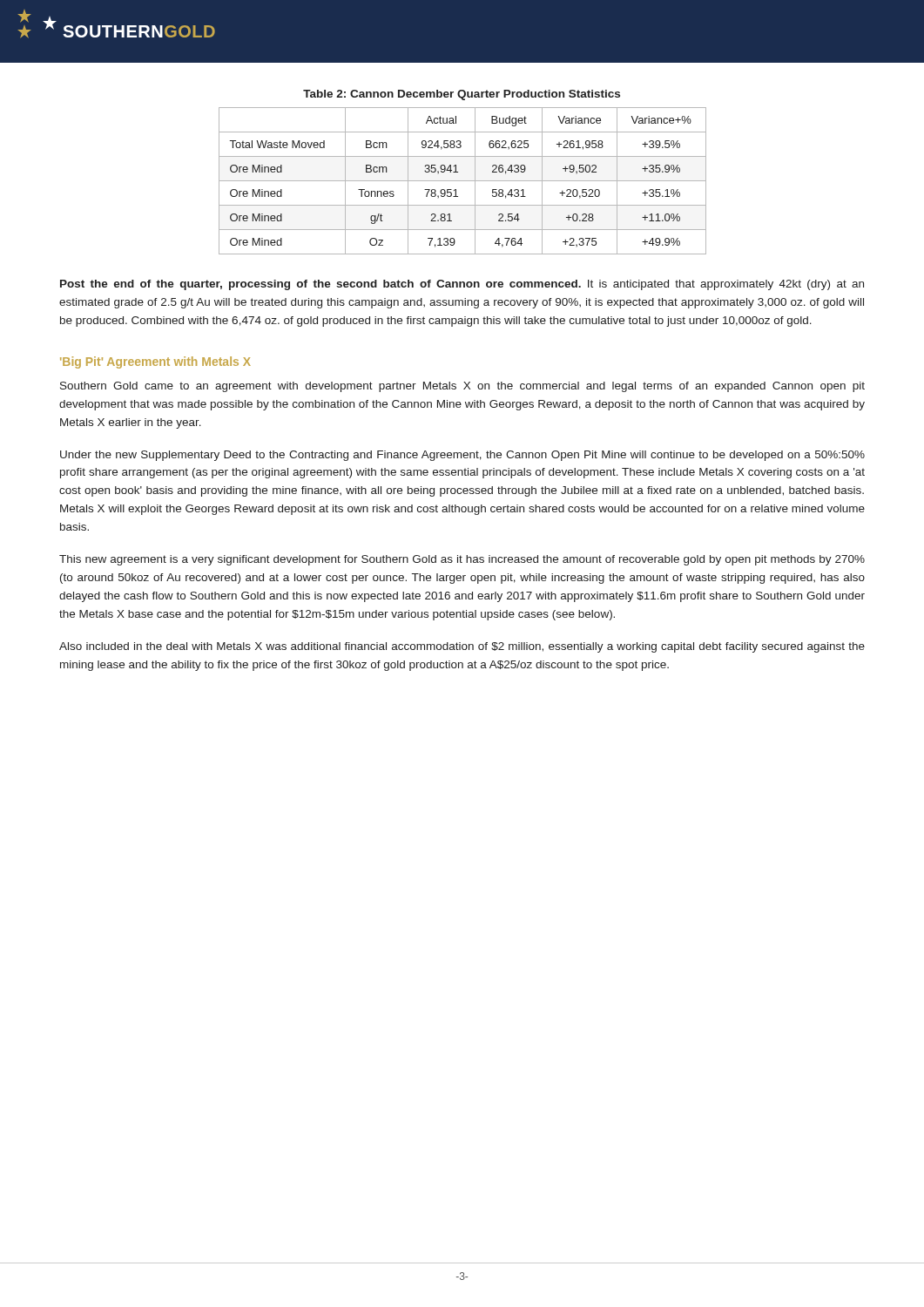Viewport: 924px width, 1307px height.
Task: Where is the passage that starts "Also included in the deal with Metals"?
Action: click(462, 655)
